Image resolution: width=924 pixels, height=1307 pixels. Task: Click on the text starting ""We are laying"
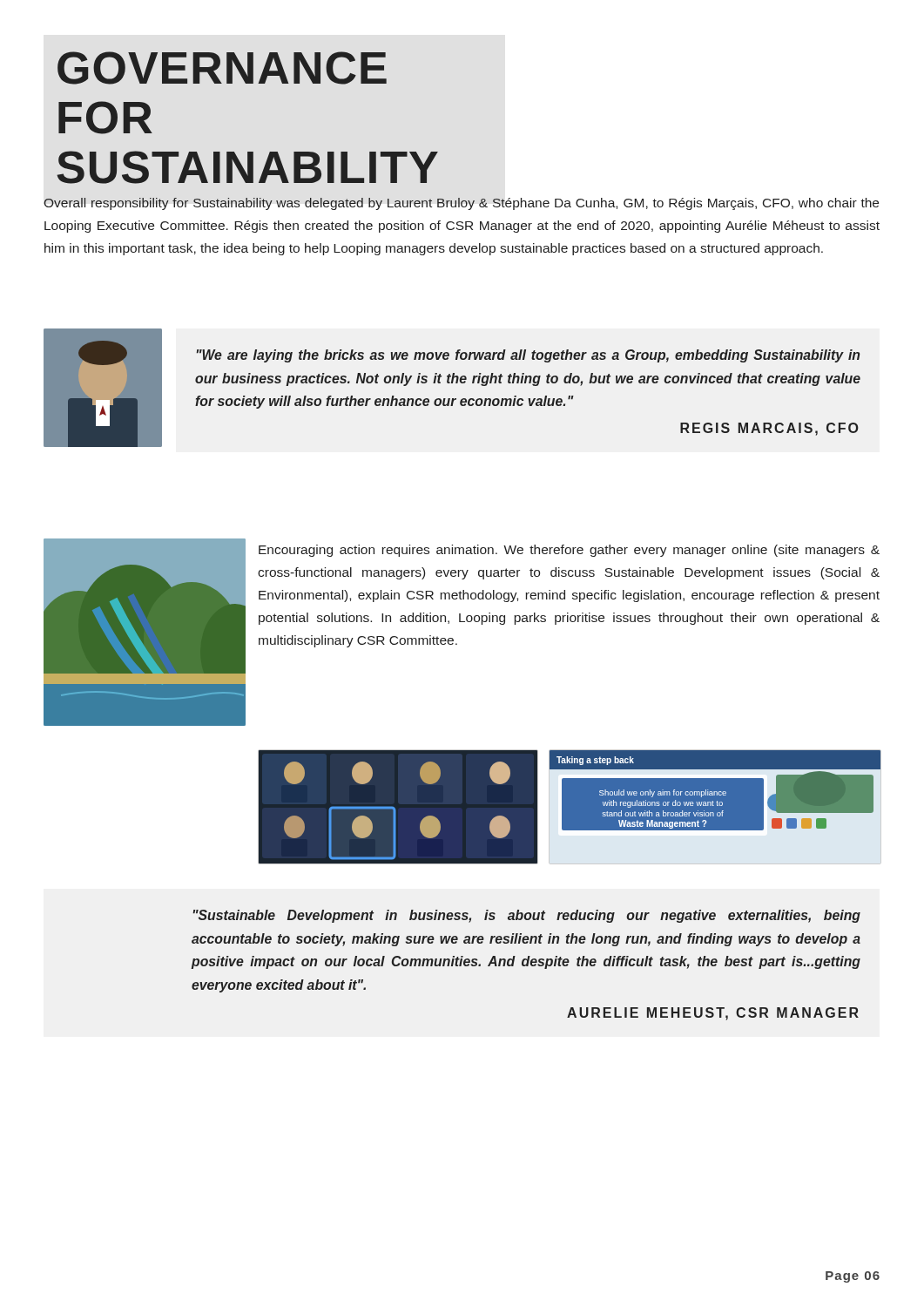click(528, 378)
